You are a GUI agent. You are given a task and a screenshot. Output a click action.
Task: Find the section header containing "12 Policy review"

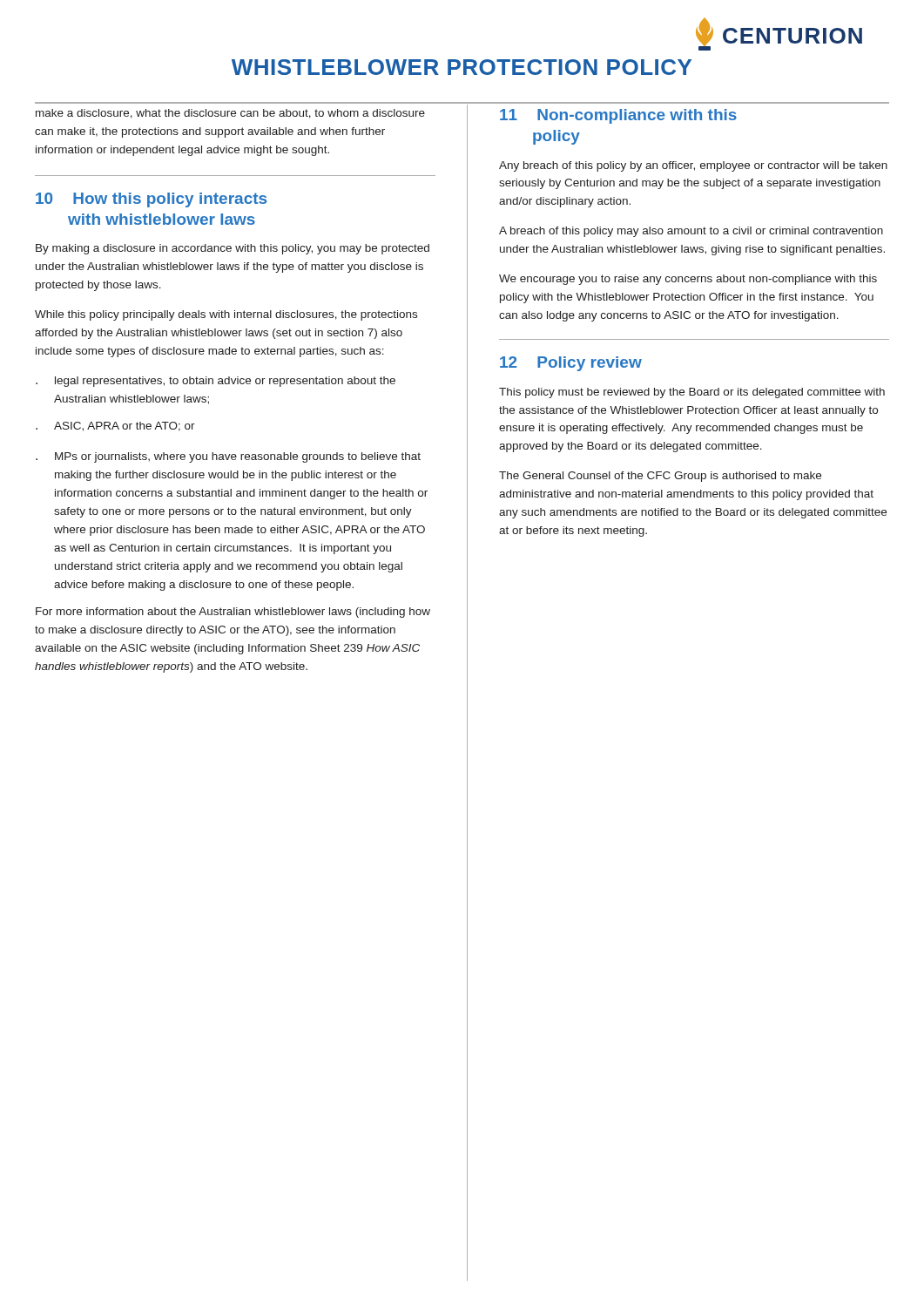click(570, 362)
